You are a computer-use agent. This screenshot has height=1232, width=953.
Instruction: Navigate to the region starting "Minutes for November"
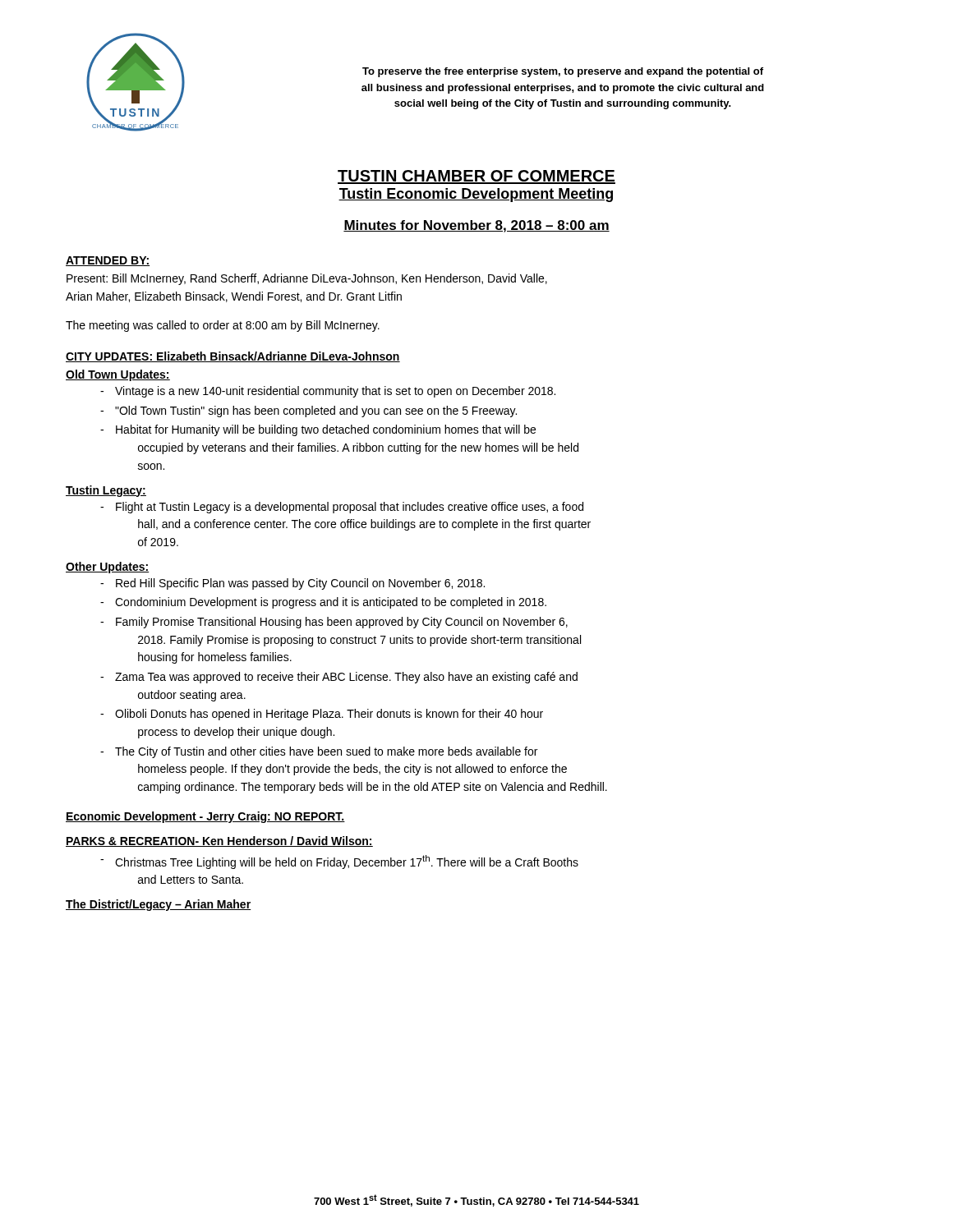pos(476,225)
